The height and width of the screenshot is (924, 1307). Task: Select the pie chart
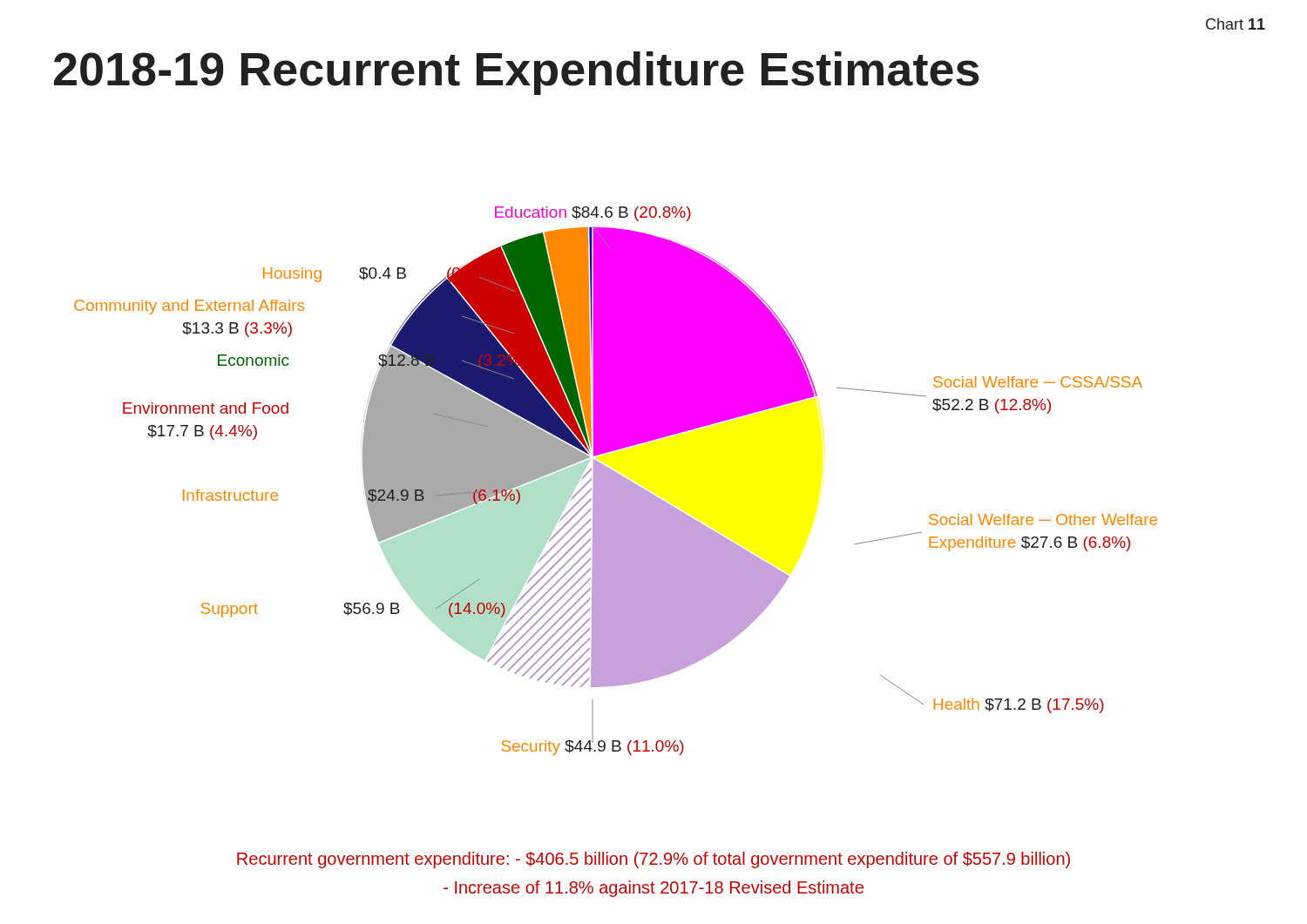tap(654, 471)
